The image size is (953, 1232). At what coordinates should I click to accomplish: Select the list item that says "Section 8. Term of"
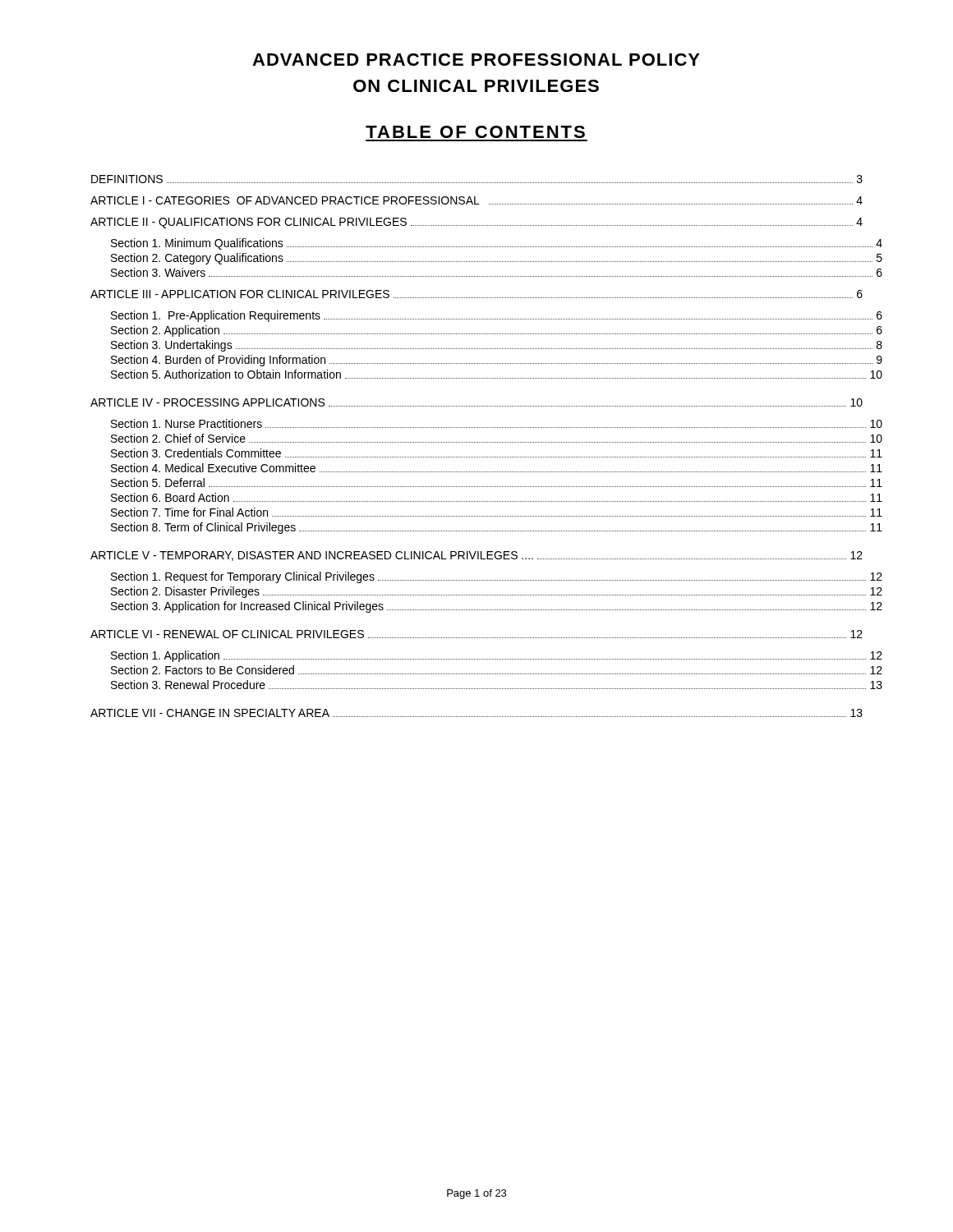click(496, 527)
